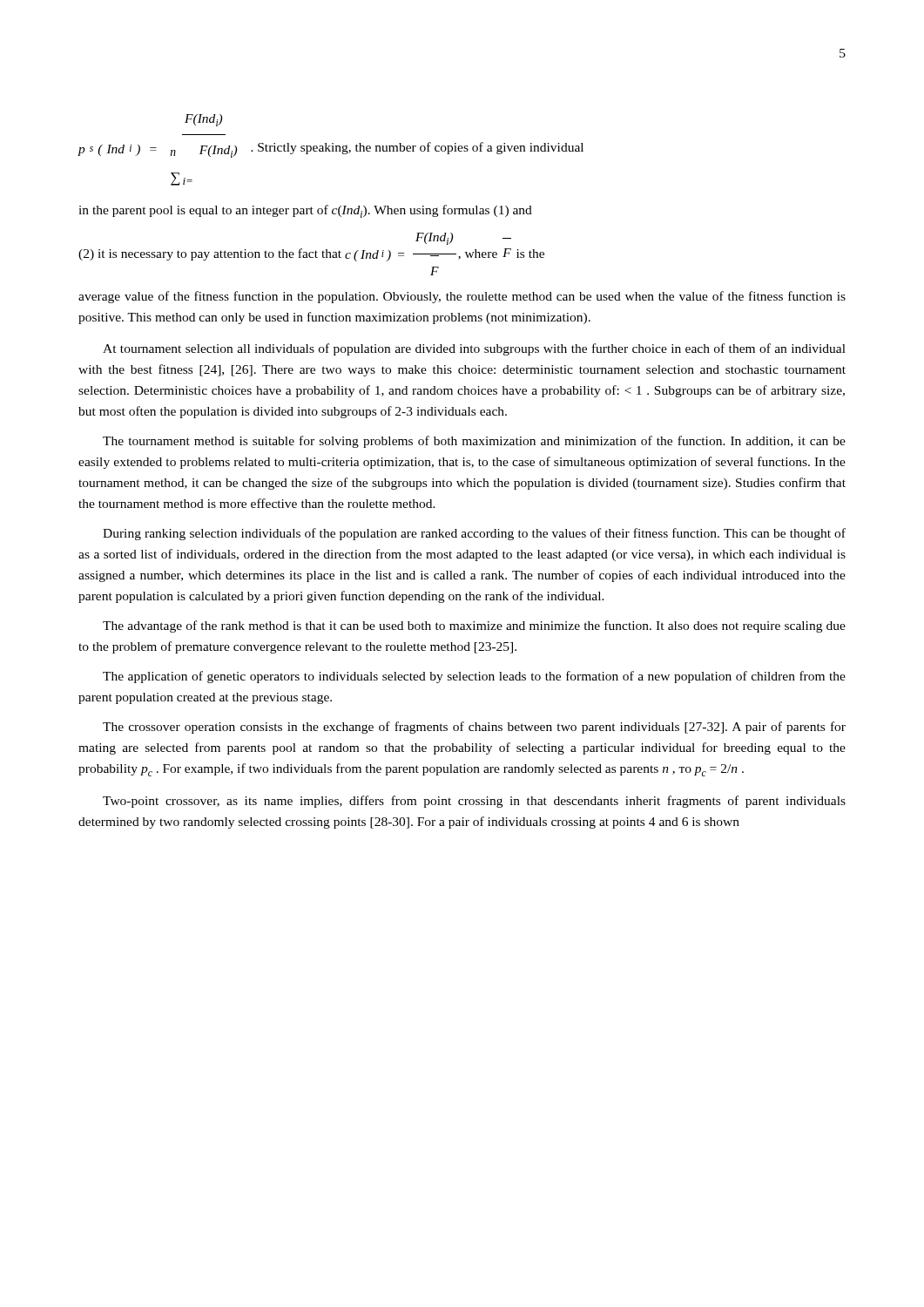Viewport: 924px width, 1307px height.
Task: Click on the text block that reads "The tournament method"
Action: pyautogui.click(x=462, y=472)
